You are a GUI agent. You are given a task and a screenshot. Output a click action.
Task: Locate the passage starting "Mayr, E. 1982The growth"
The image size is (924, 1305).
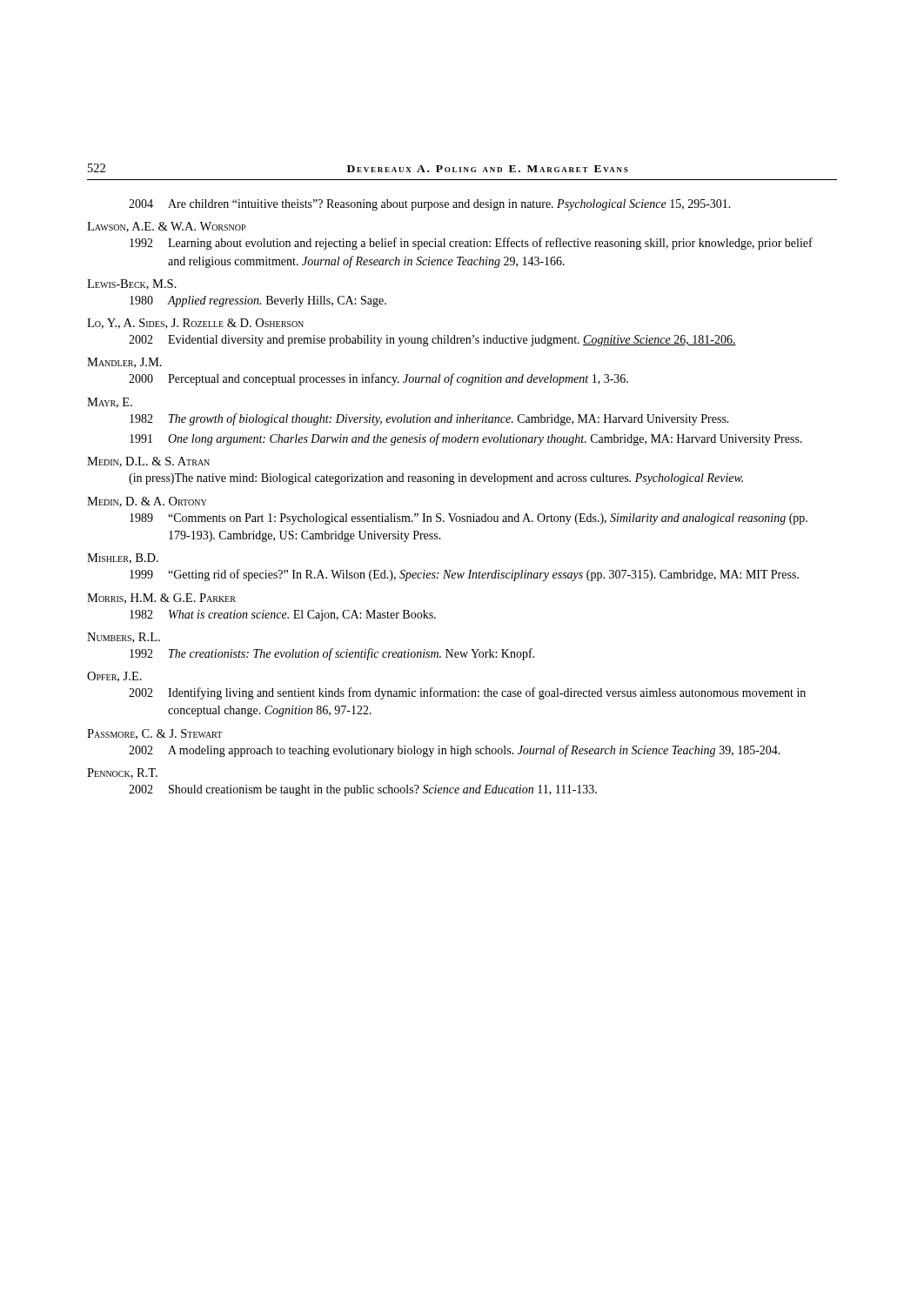pos(462,422)
